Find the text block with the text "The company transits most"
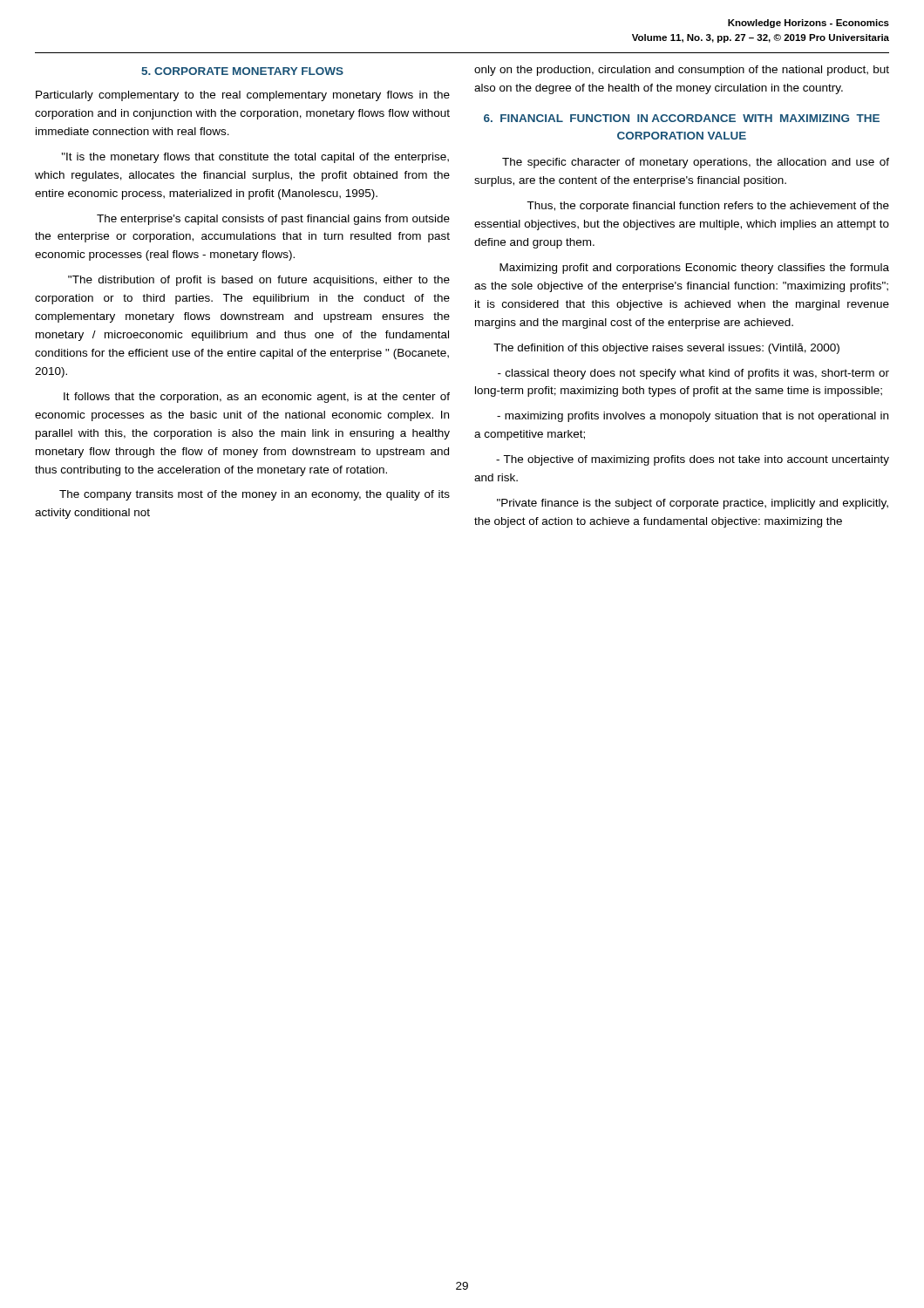924x1308 pixels. (242, 504)
